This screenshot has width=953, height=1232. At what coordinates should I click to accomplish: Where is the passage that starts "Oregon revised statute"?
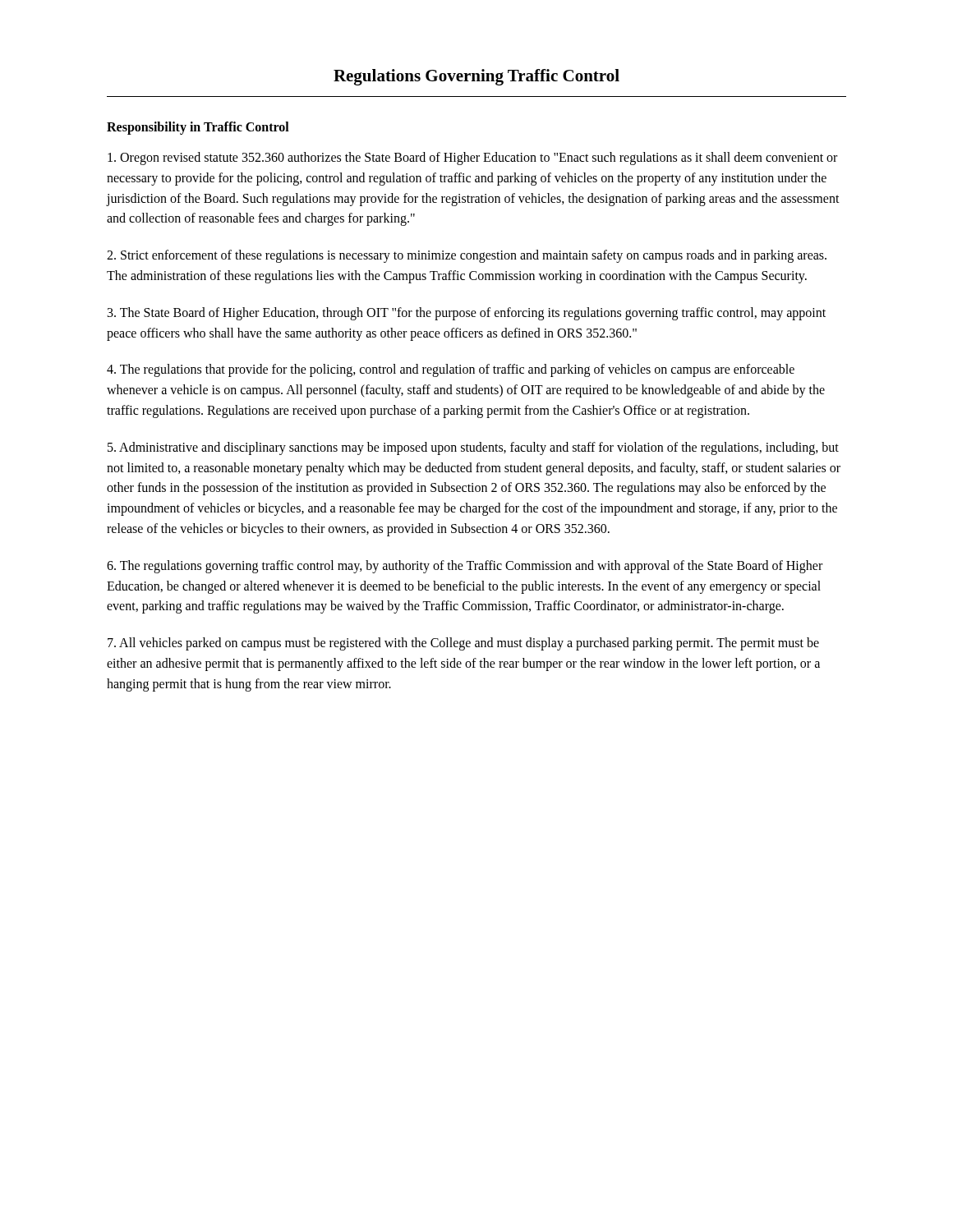[x=473, y=188]
